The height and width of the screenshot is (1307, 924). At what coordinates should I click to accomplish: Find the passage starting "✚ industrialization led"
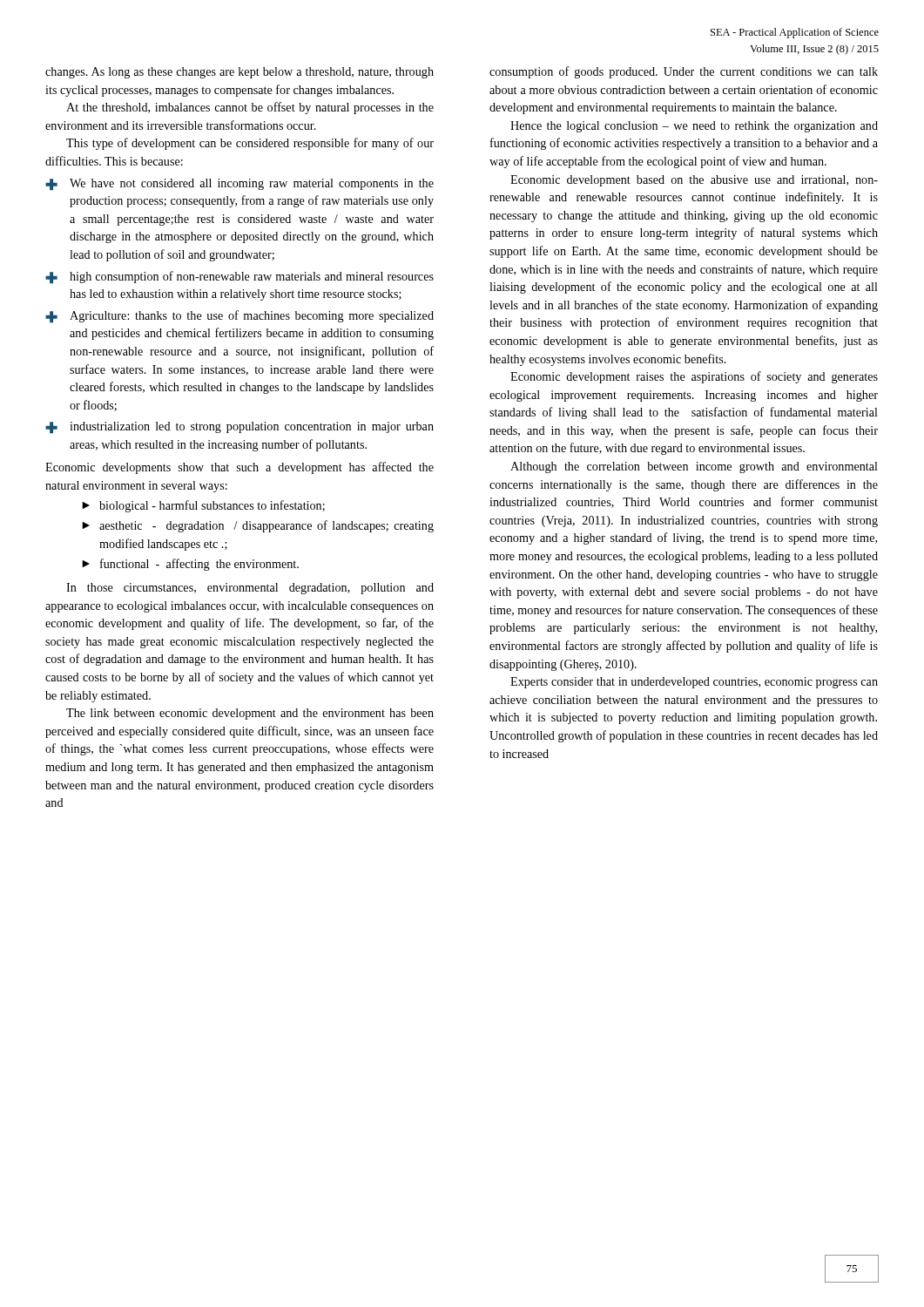point(240,436)
